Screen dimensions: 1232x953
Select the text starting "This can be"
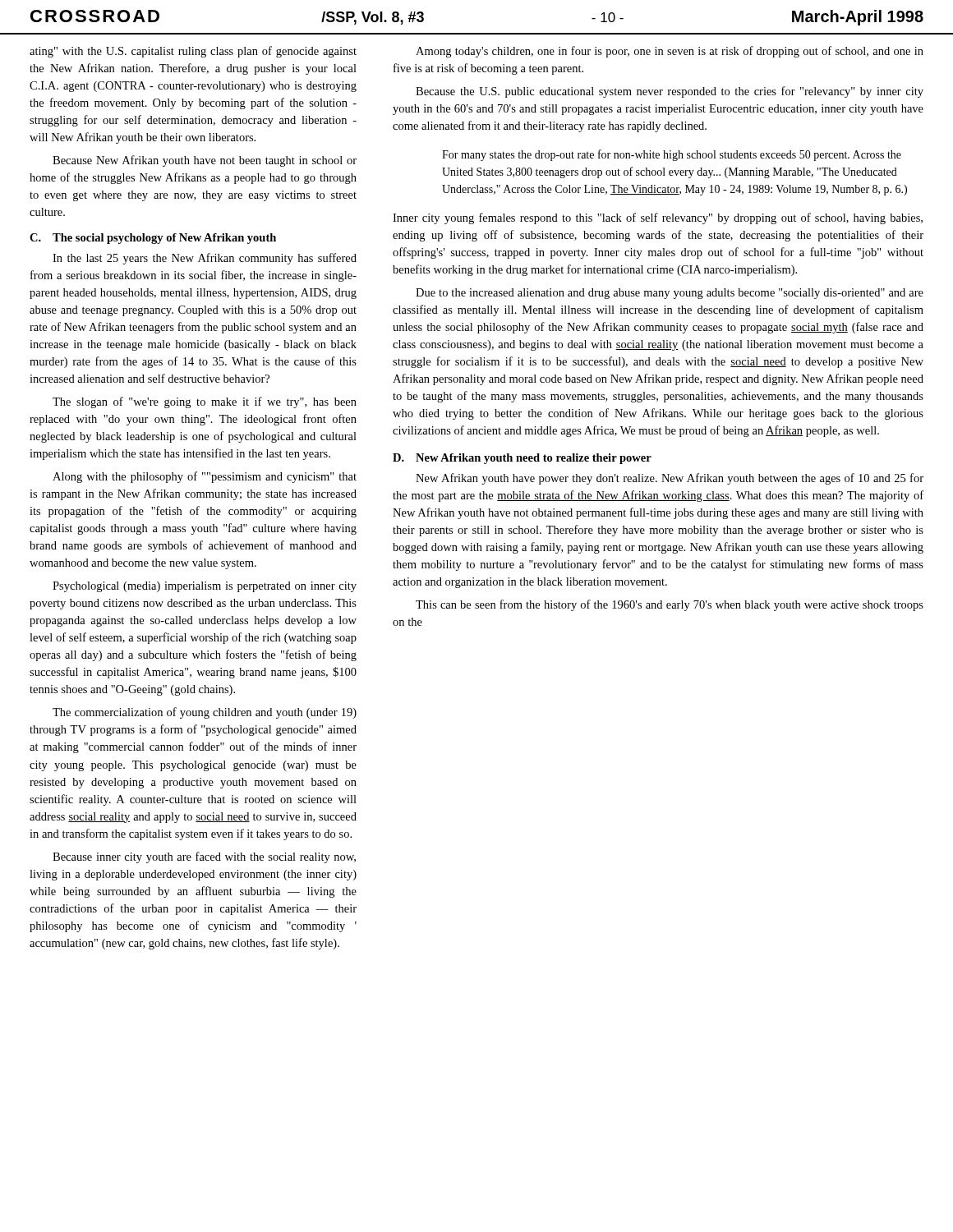(658, 614)
